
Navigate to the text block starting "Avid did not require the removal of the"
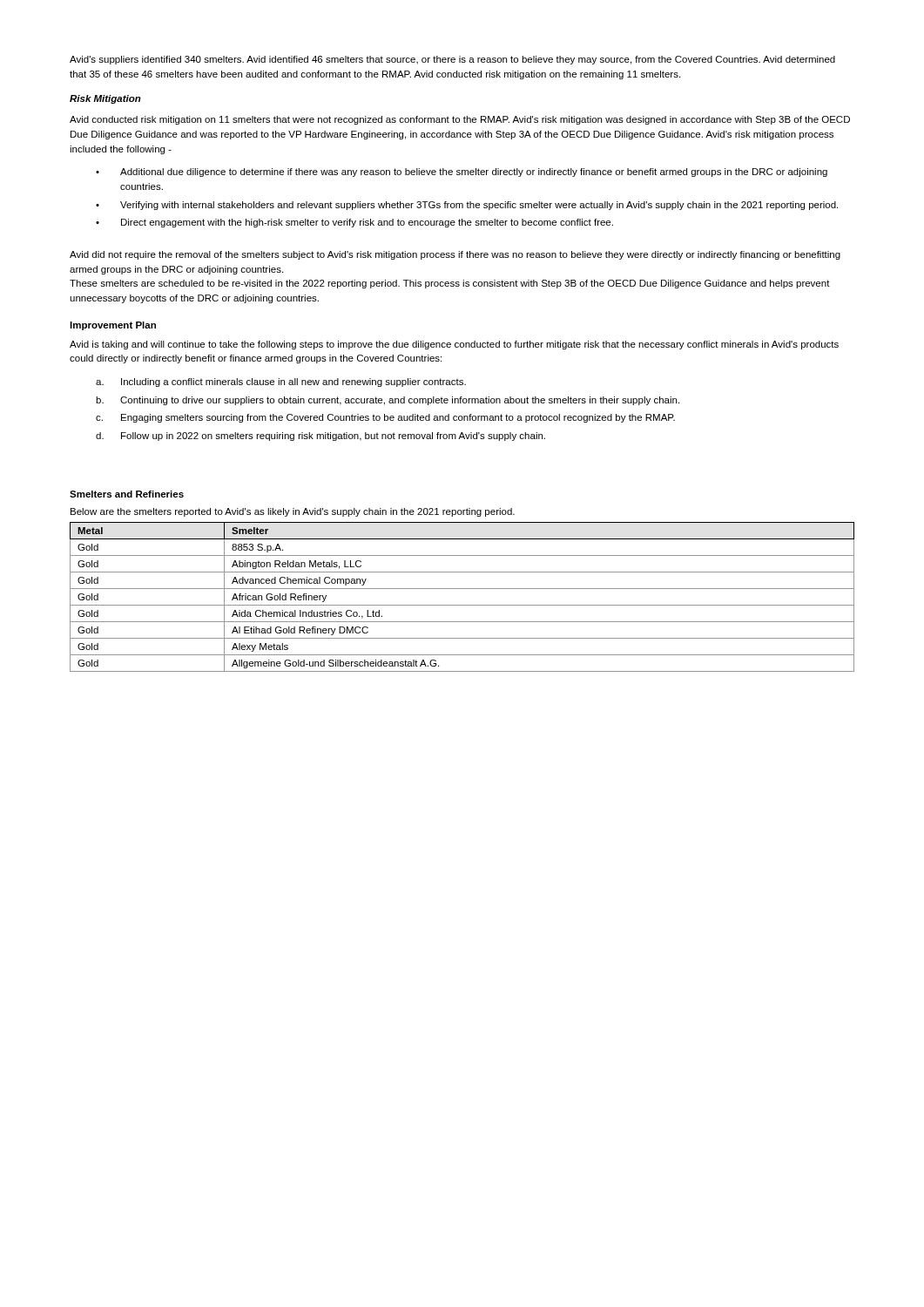click(455, 276)
